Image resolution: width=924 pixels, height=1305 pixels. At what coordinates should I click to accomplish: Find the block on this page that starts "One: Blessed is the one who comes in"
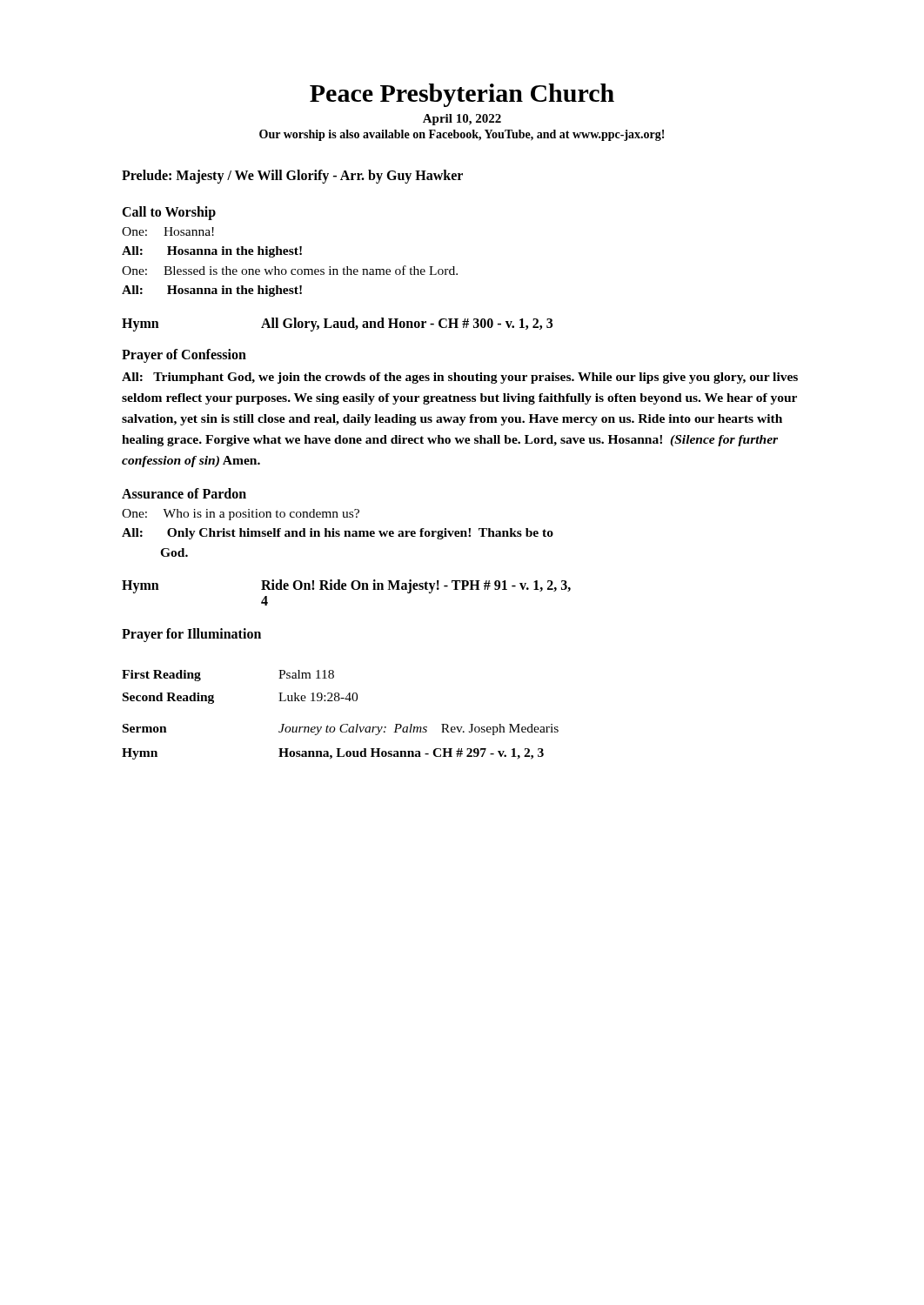pyautogui.click(x=290, y=271)
